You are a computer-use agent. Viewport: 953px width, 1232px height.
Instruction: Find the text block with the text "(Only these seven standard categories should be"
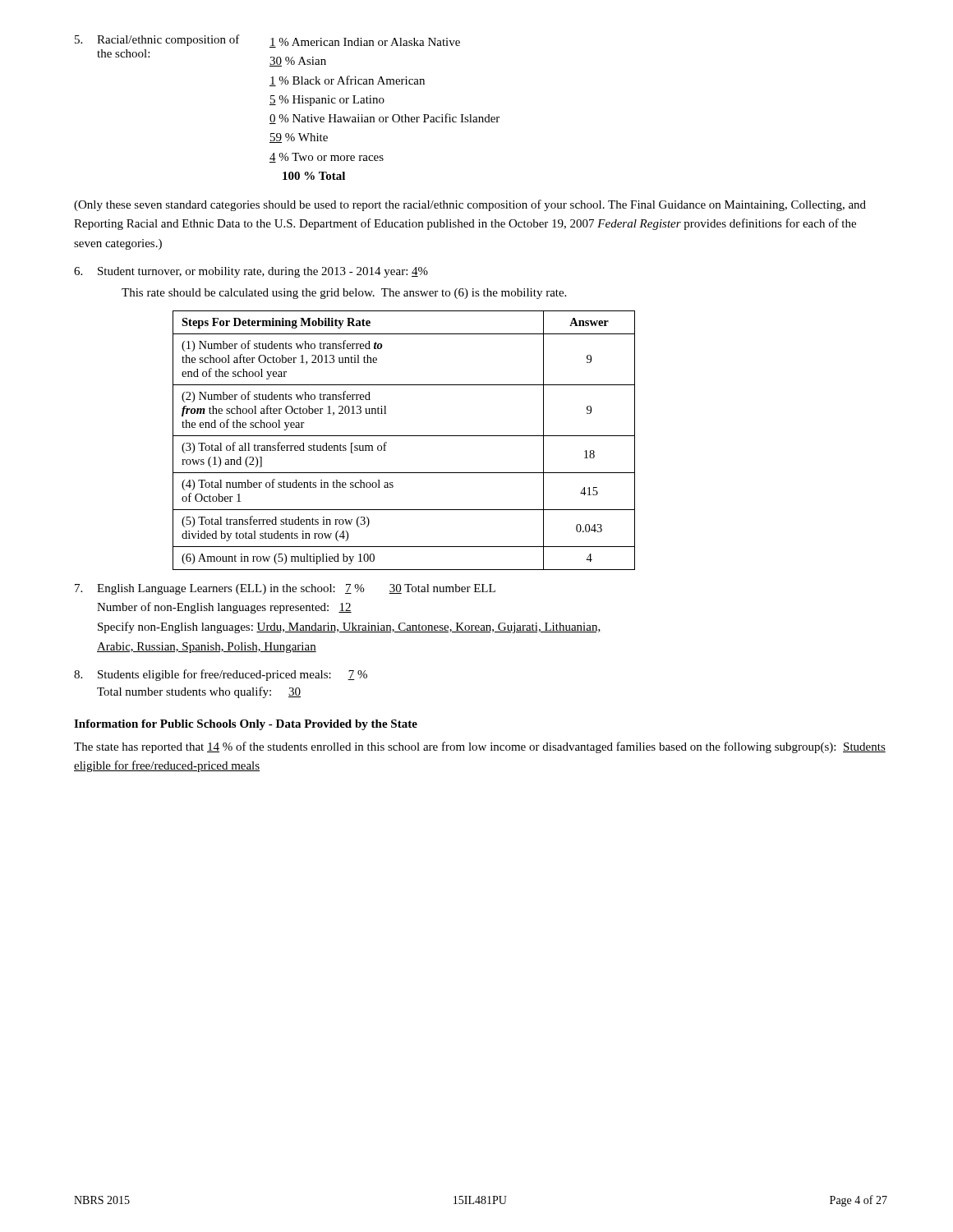pos(470,224)
